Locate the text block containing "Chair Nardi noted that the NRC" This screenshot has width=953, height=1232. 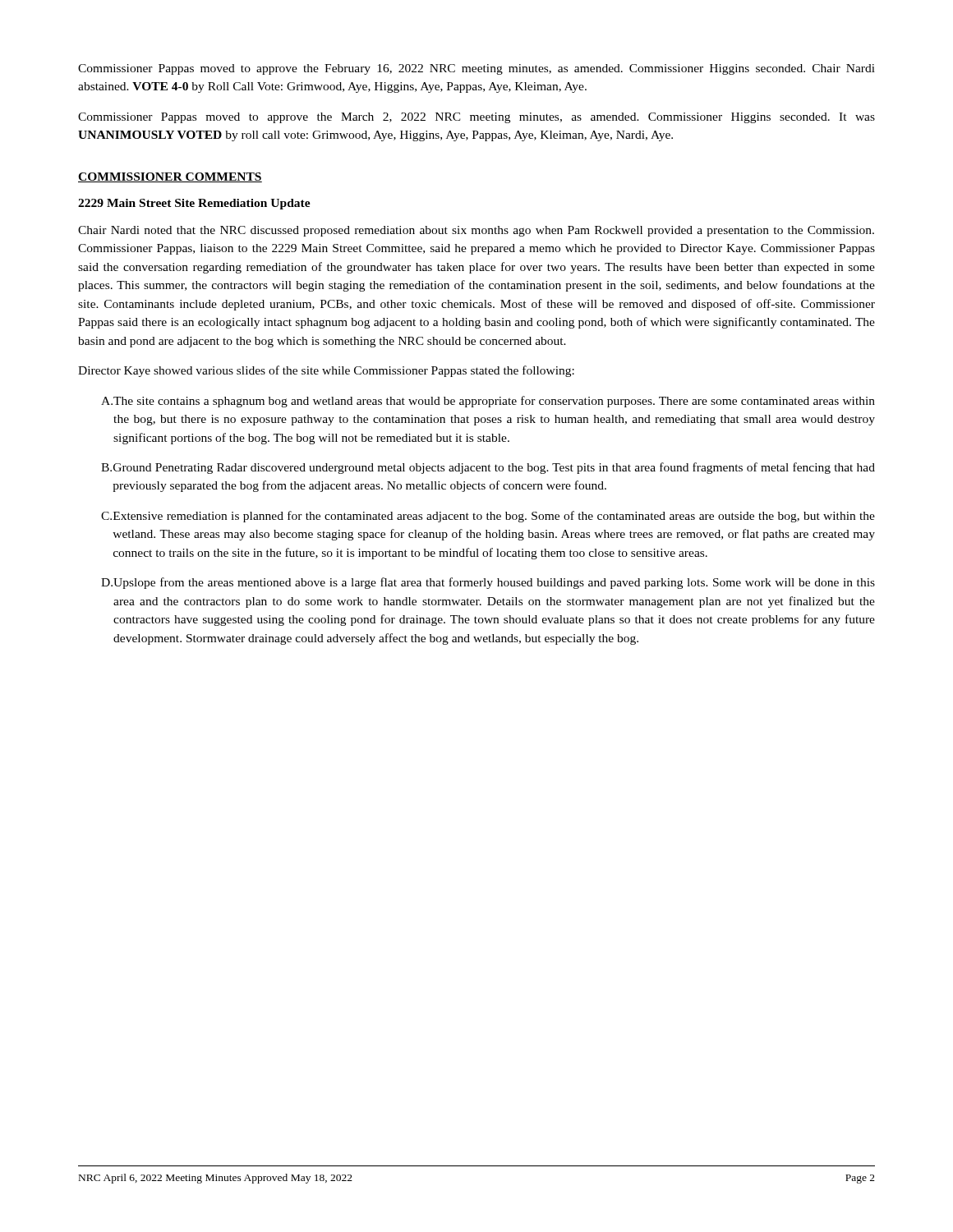pos(476,285)
